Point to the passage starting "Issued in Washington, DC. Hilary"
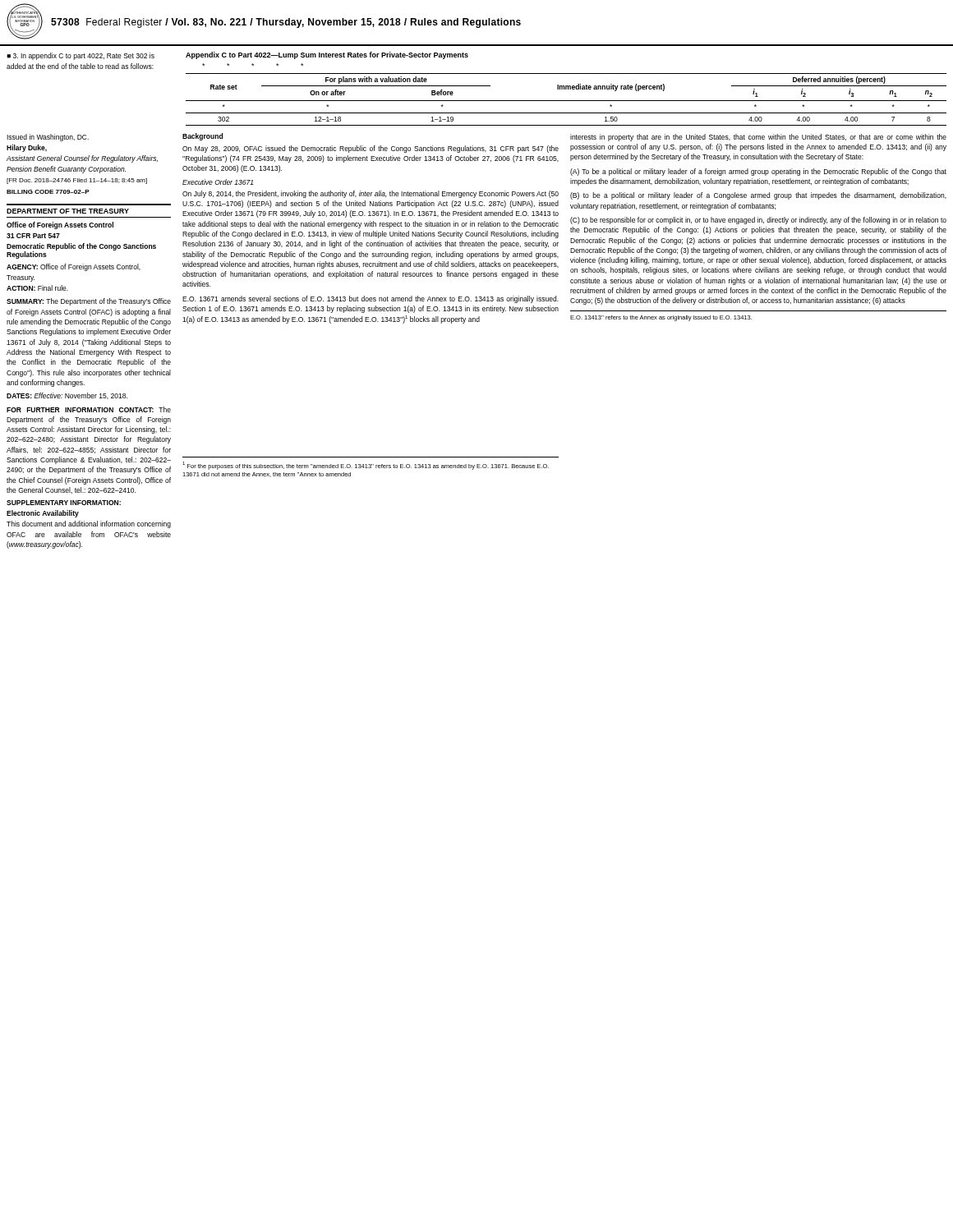Viewport: 953px width, 1232px height. coord(83,164)
